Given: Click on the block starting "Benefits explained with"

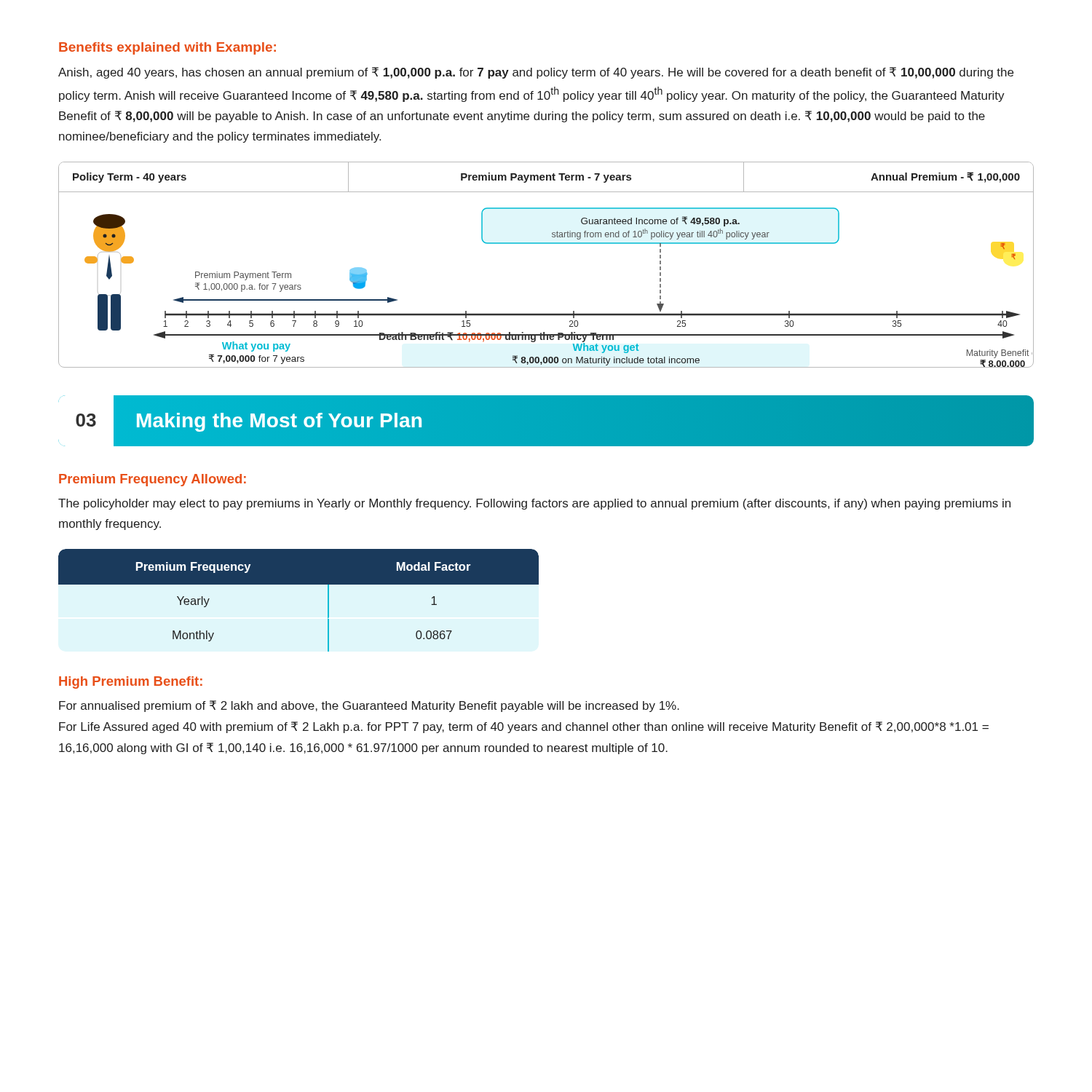Looking at the screenshot, I should [x=168, y=47].
